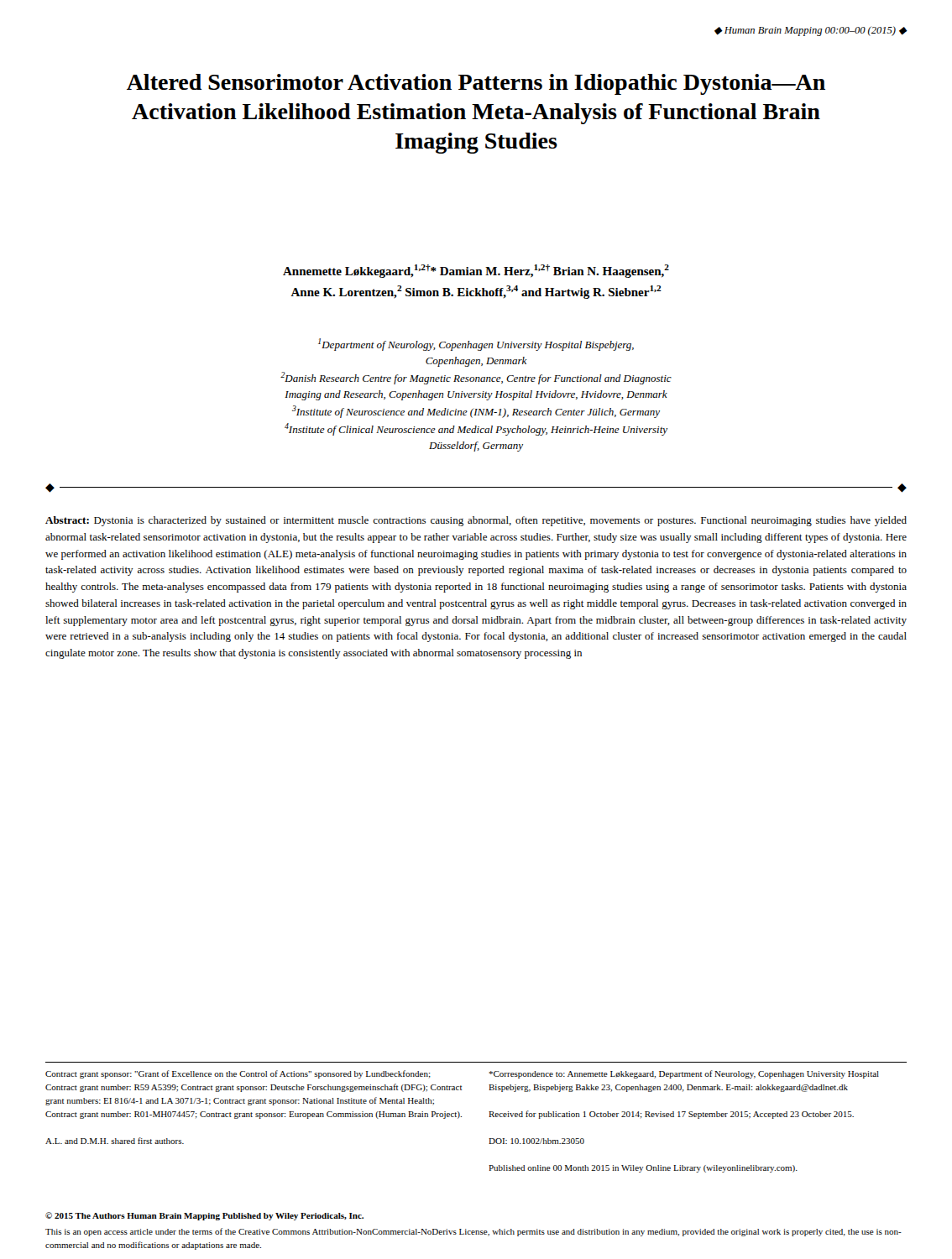Find the block starting "© 2015 The Authors Human Brain Mapping Published"
The height and width of the screenshot is (1259, 952).
[476, 1229]
